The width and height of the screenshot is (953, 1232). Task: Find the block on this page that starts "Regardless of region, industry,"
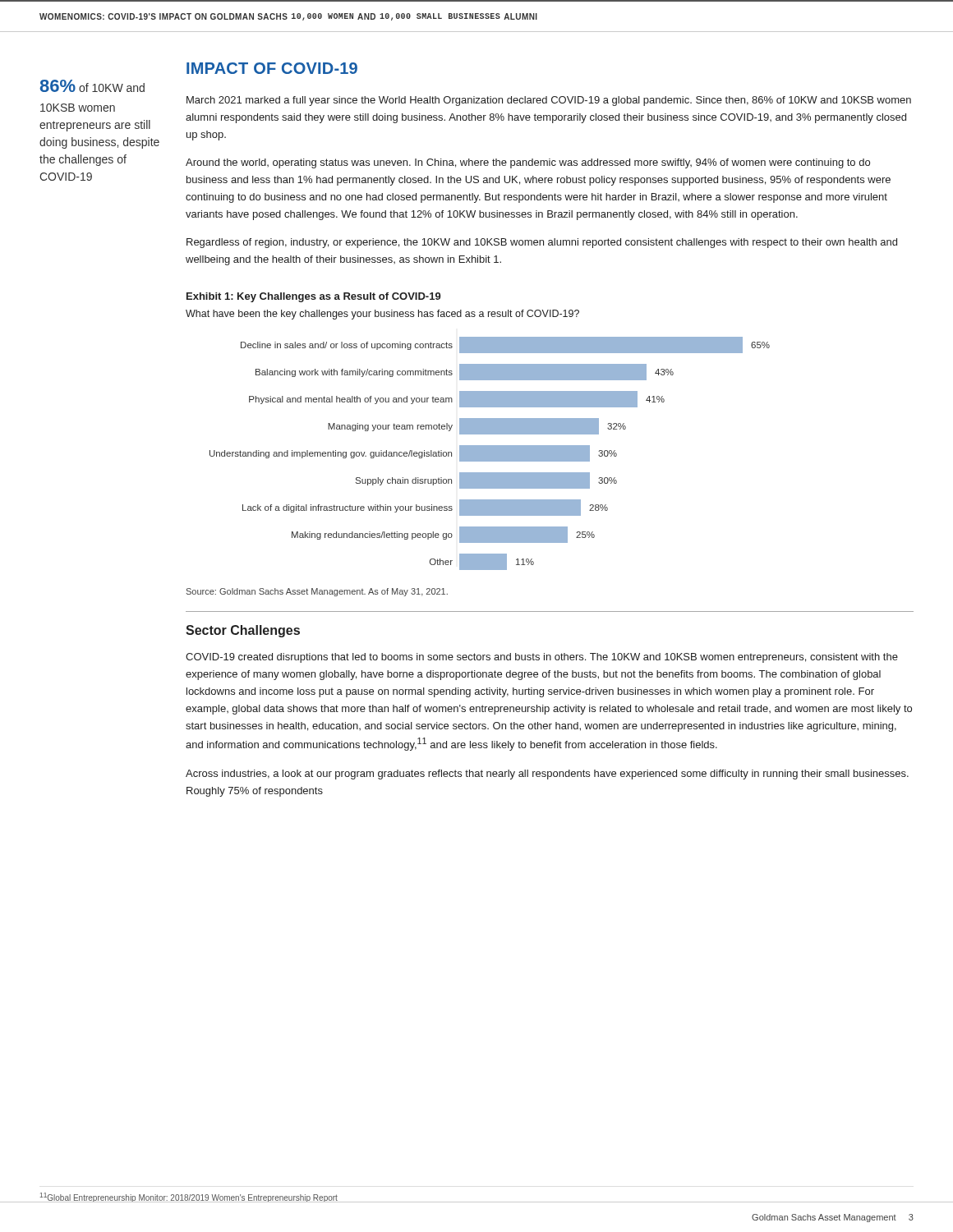coord(542,251)
